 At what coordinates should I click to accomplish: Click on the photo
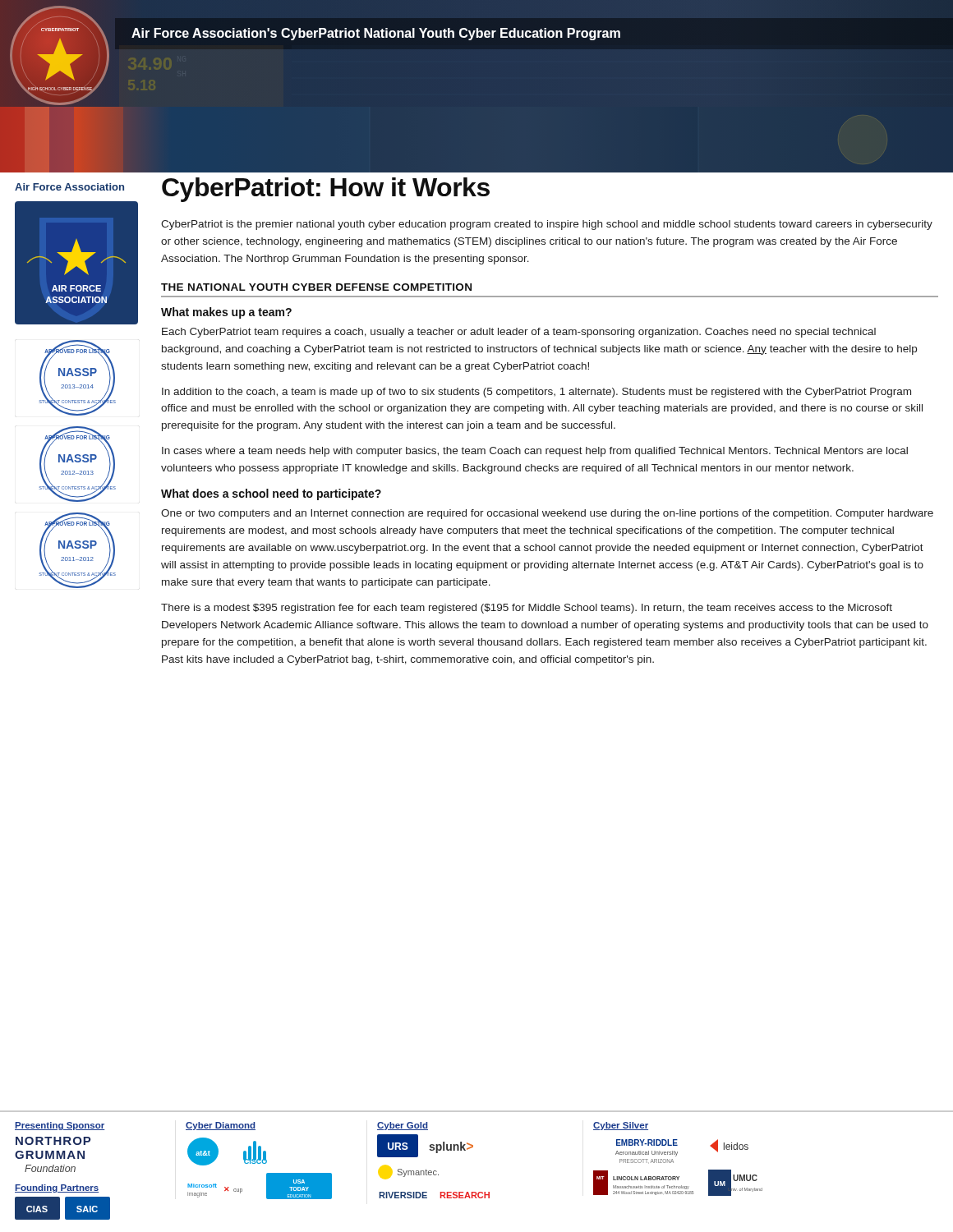pyautogui.click(x=476, y=140)
